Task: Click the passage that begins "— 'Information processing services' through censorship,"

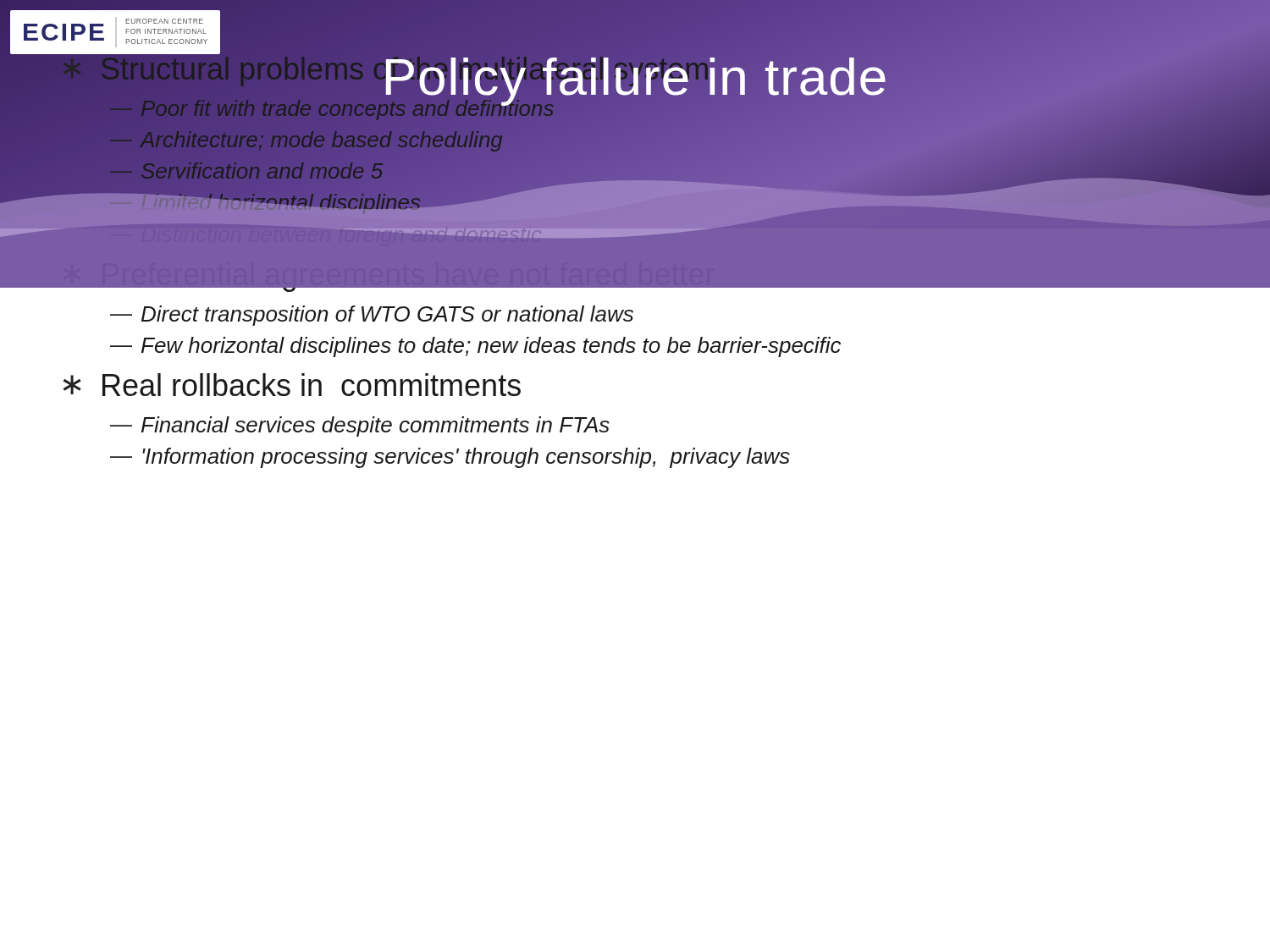Action: [450, 457]
